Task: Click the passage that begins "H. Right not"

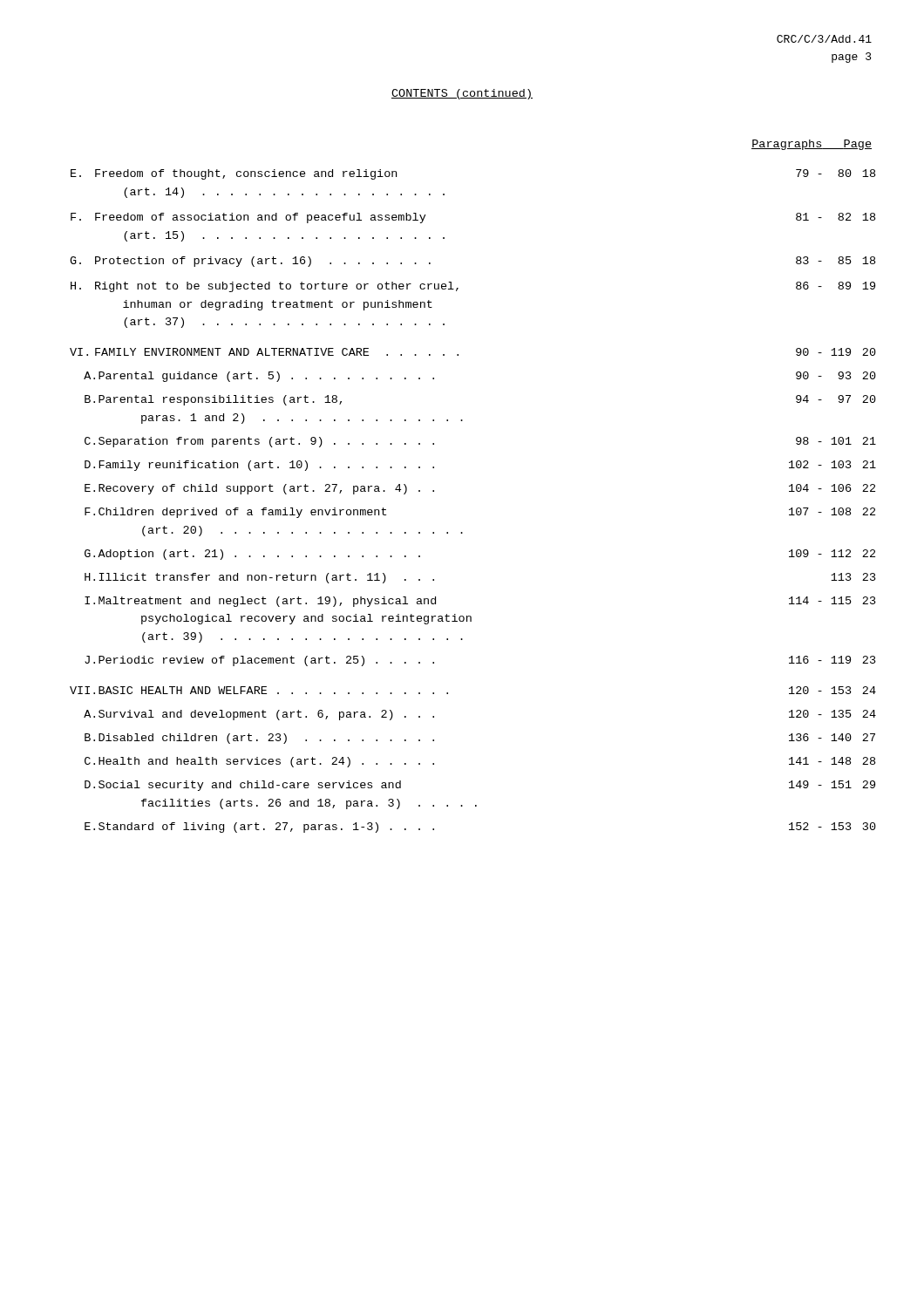Action: [x=281, y=286]
